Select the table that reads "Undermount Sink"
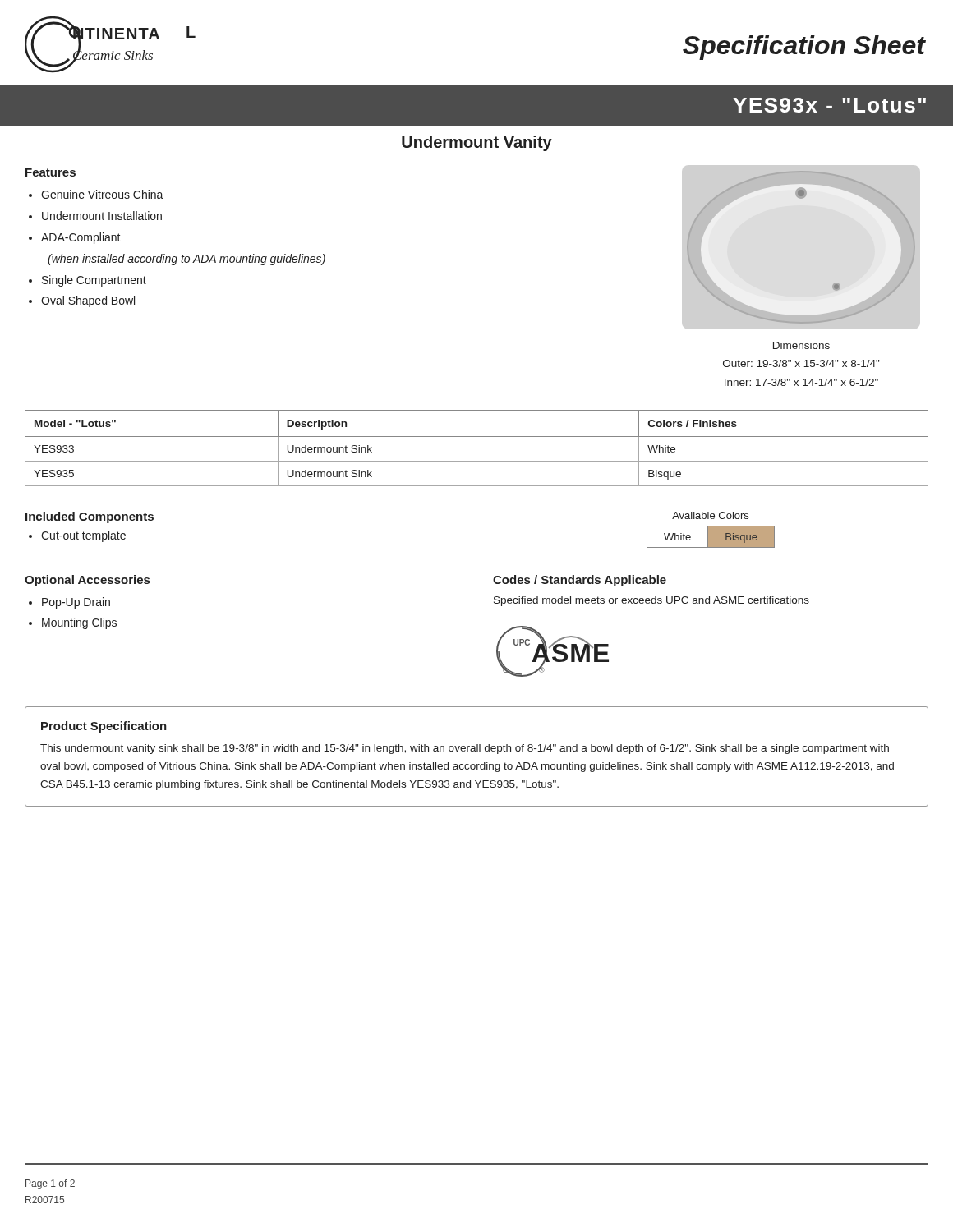The width and height of the screenshot is (953, 1232). pos(476,448)
